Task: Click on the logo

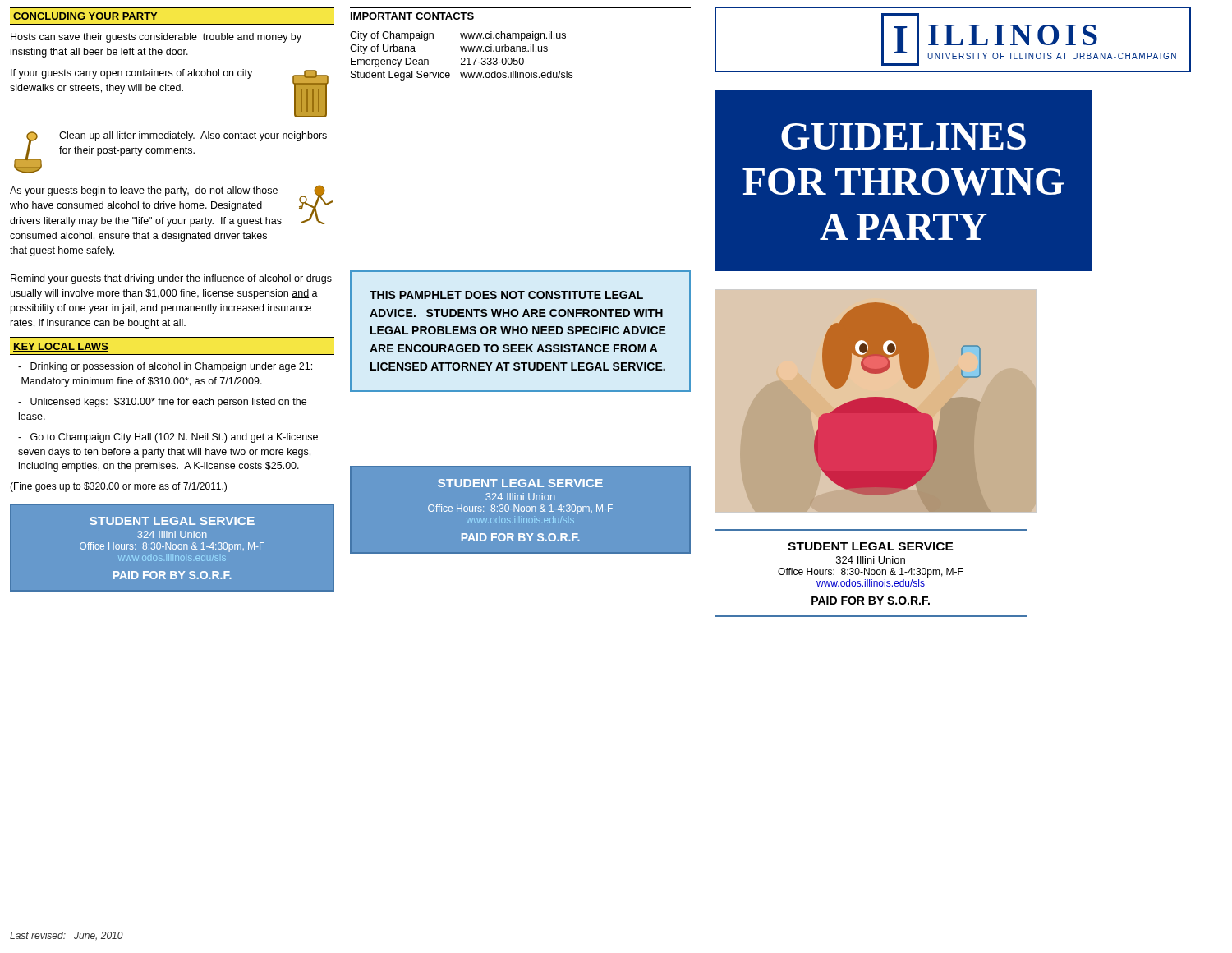Action: (953, 39)
